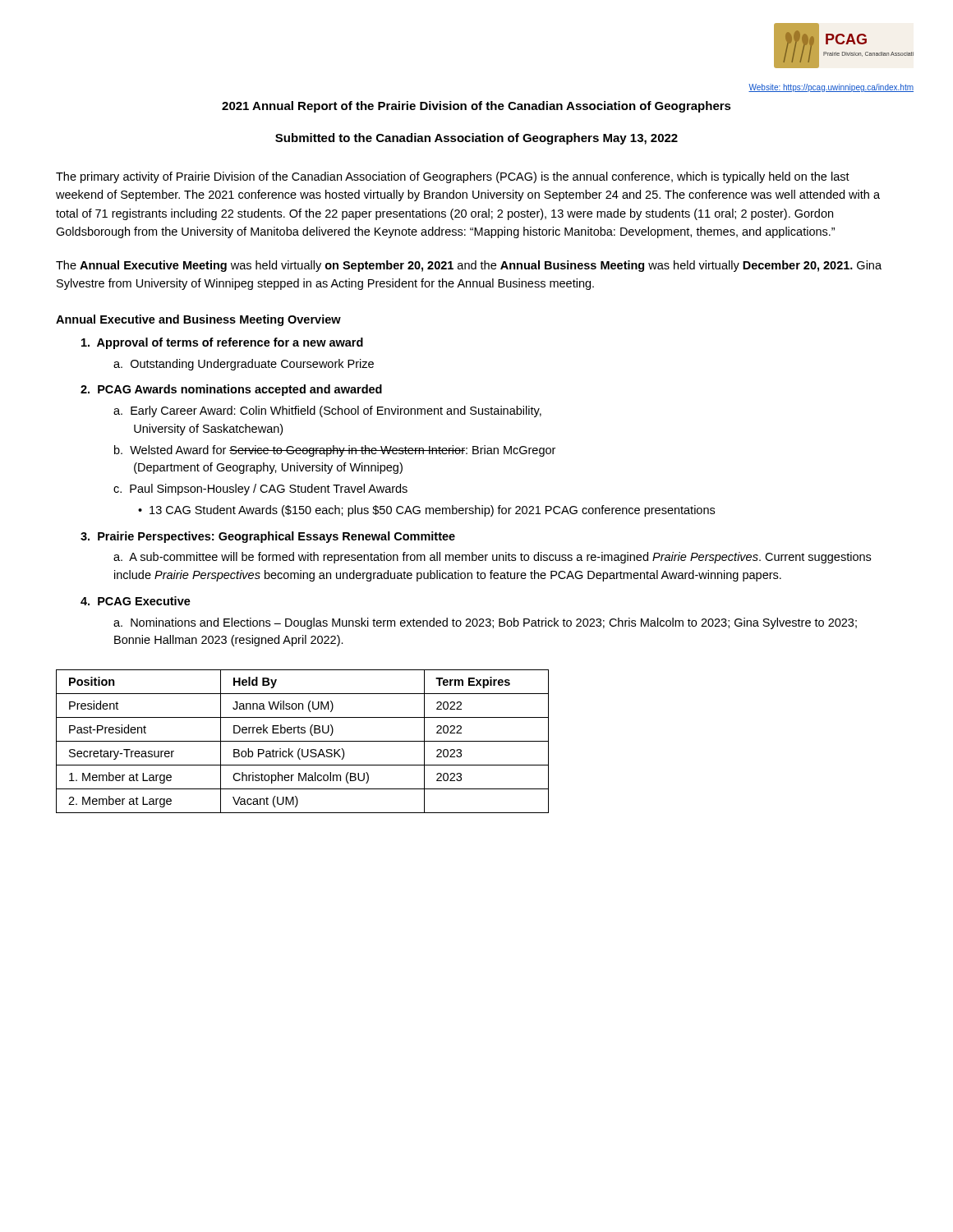Click on the passage starting "2. PCAG Awards nominations accepted and awarded"
Screen dimensions: 1232x953
point(231,390)
